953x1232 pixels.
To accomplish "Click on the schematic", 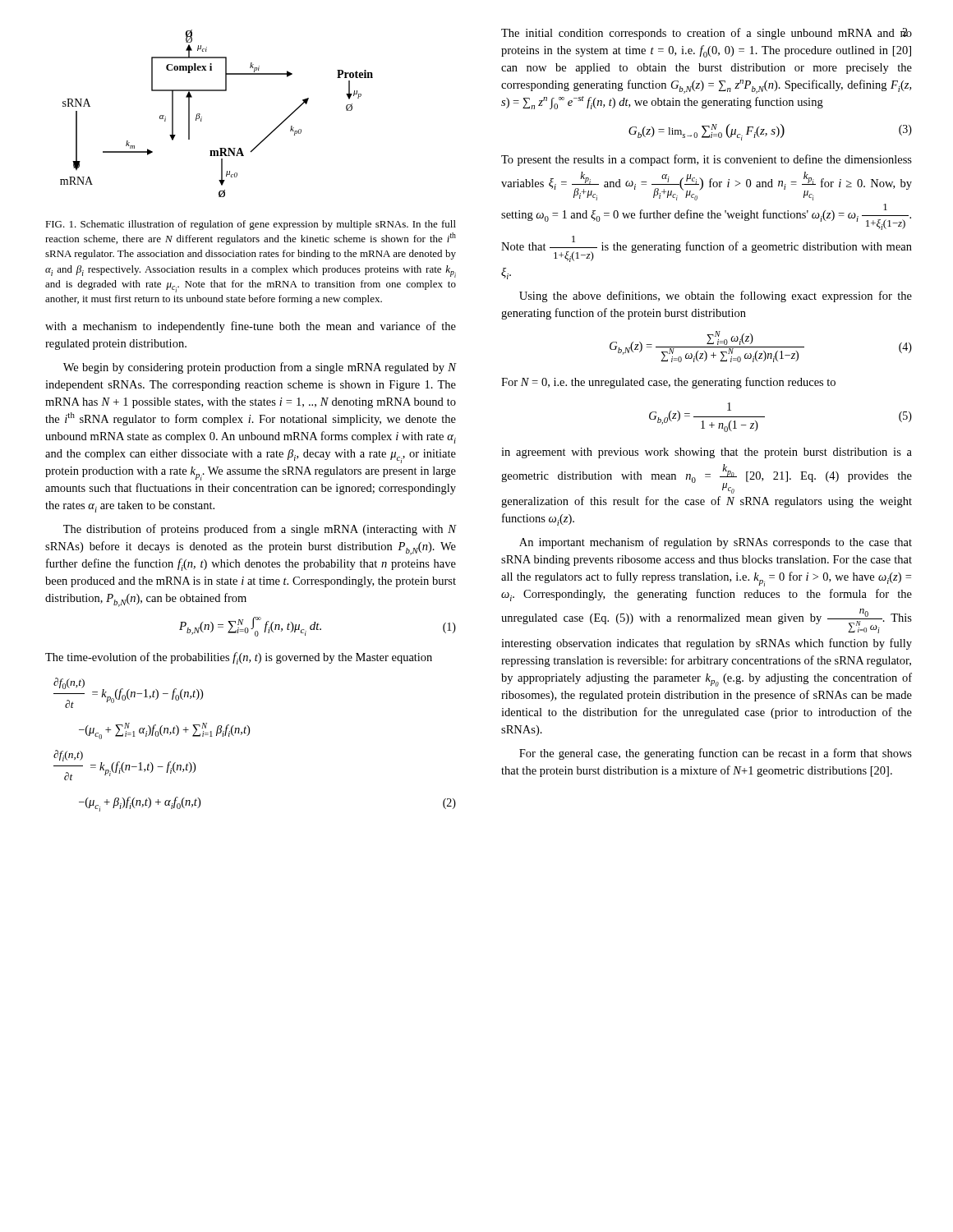I will point(246,117).
